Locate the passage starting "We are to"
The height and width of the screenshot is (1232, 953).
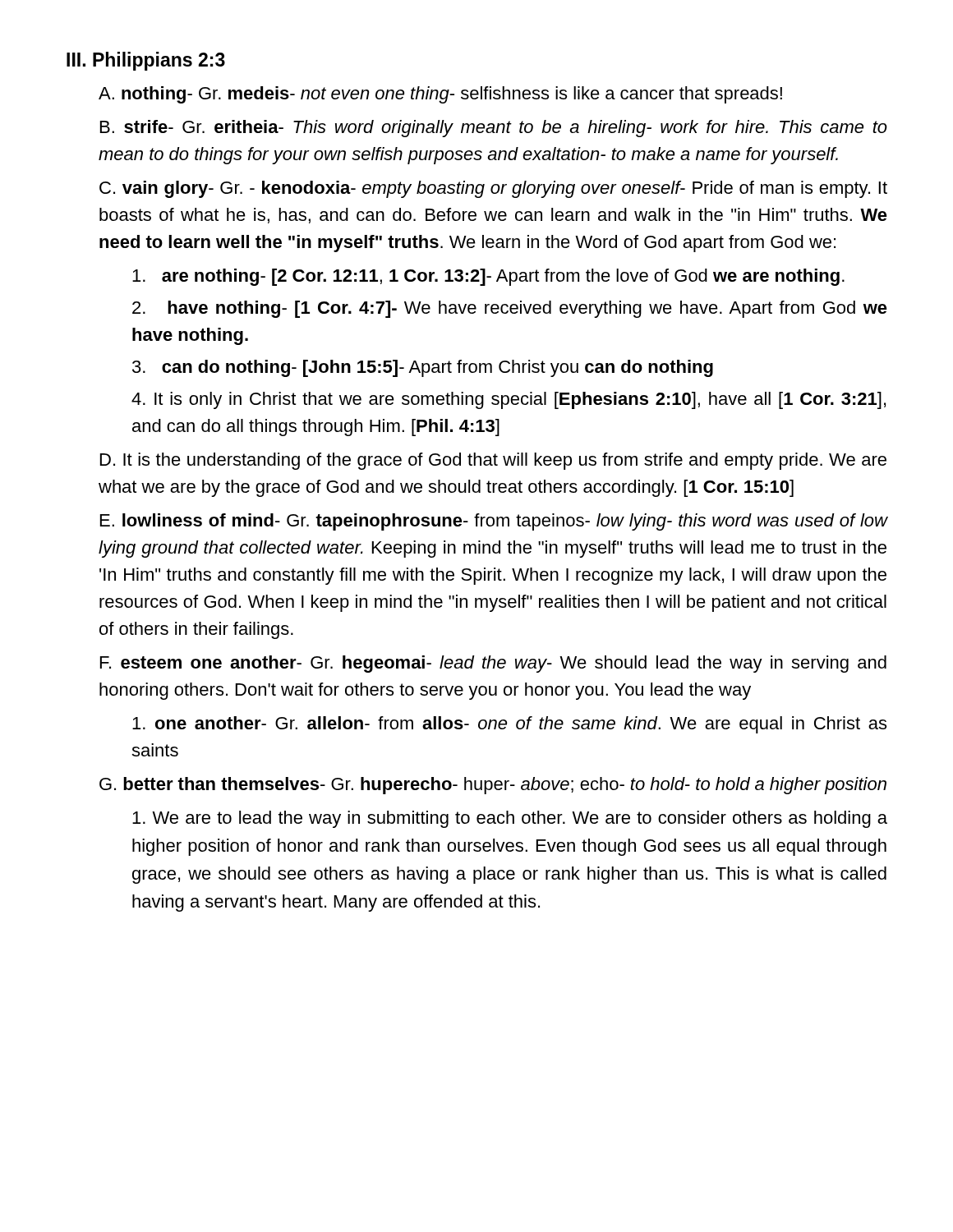coord(509,860)
